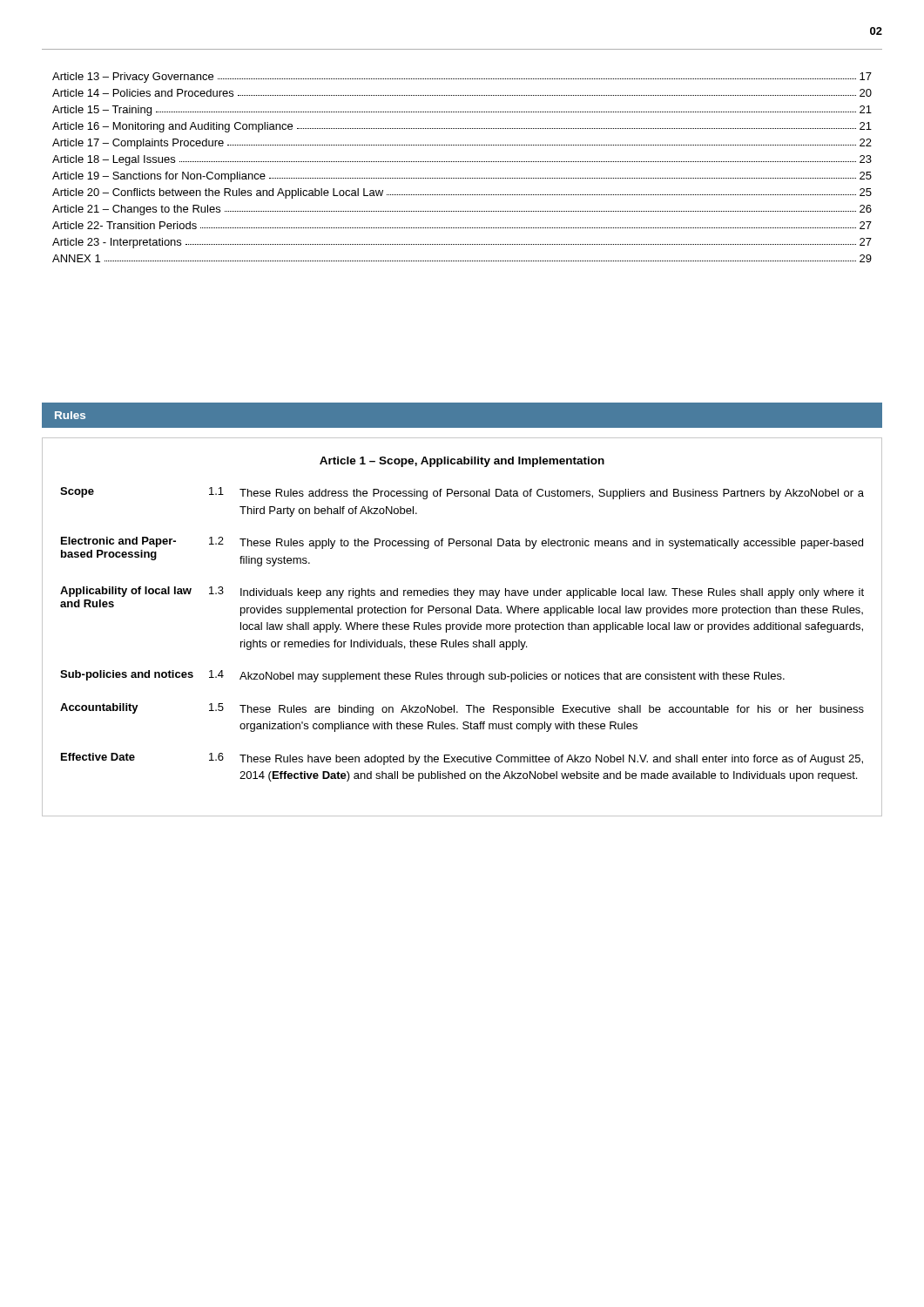Select the block starting "Scope 1.1 These Rules"
Viewport: 924px width, 1307px height.
(462, 501)
